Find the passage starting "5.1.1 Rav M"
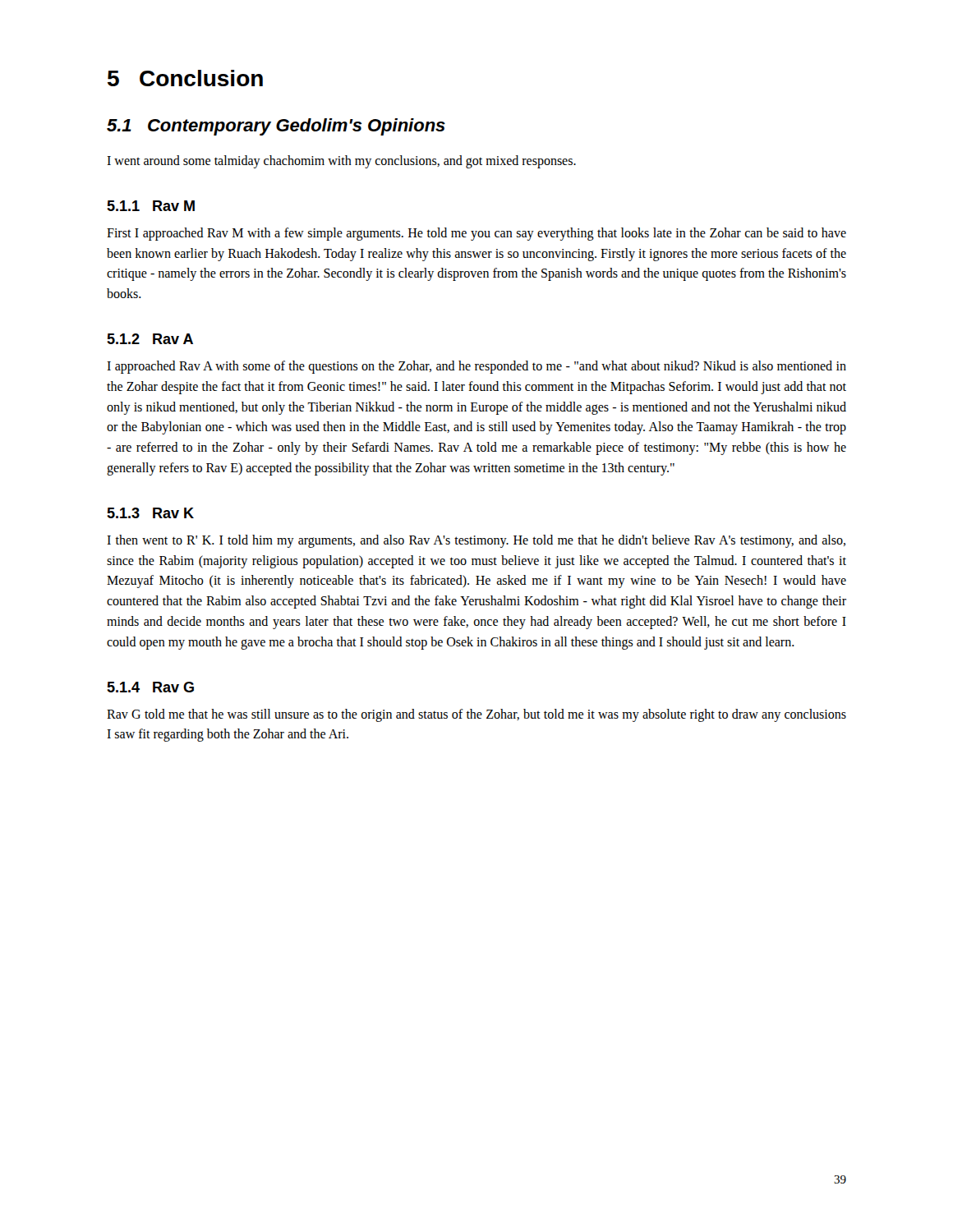Viewport: 953px width, 1232px height. [151, 206]
